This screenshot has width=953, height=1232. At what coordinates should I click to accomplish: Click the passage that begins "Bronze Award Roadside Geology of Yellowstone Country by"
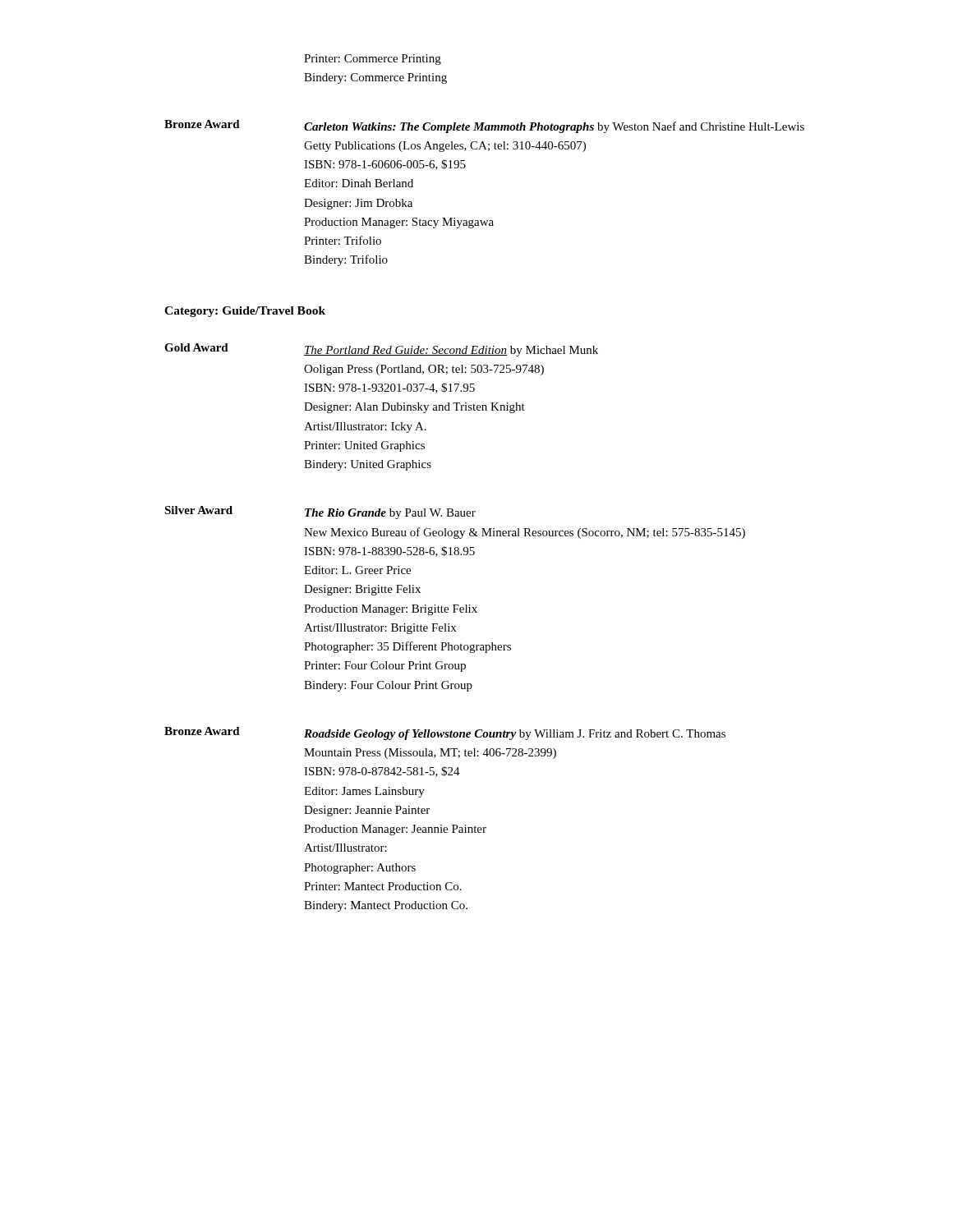pyautogui.click(x=445, y=733)
